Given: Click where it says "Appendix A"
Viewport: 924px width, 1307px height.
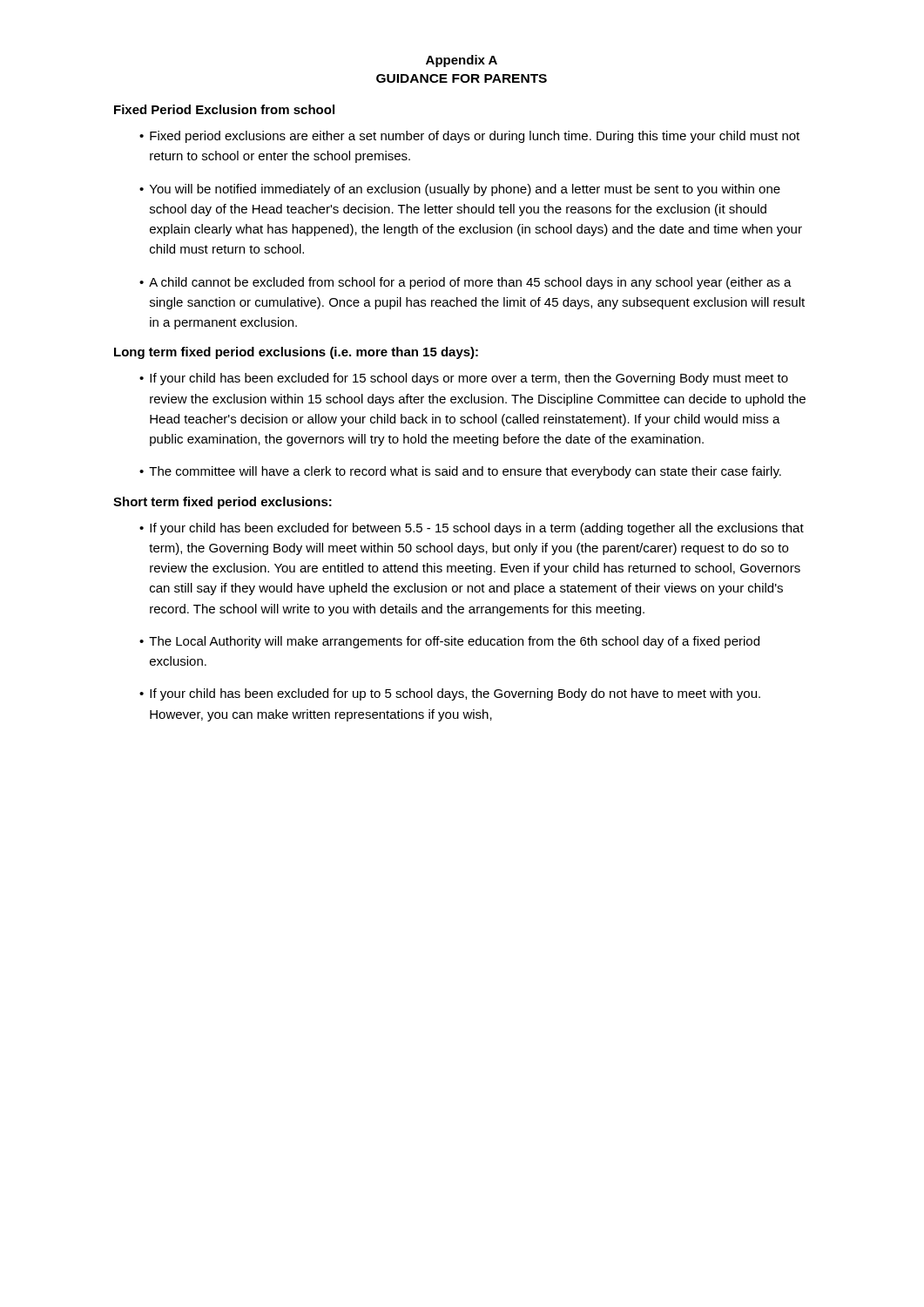Looking at the screenshot, I should pos(462,60).
